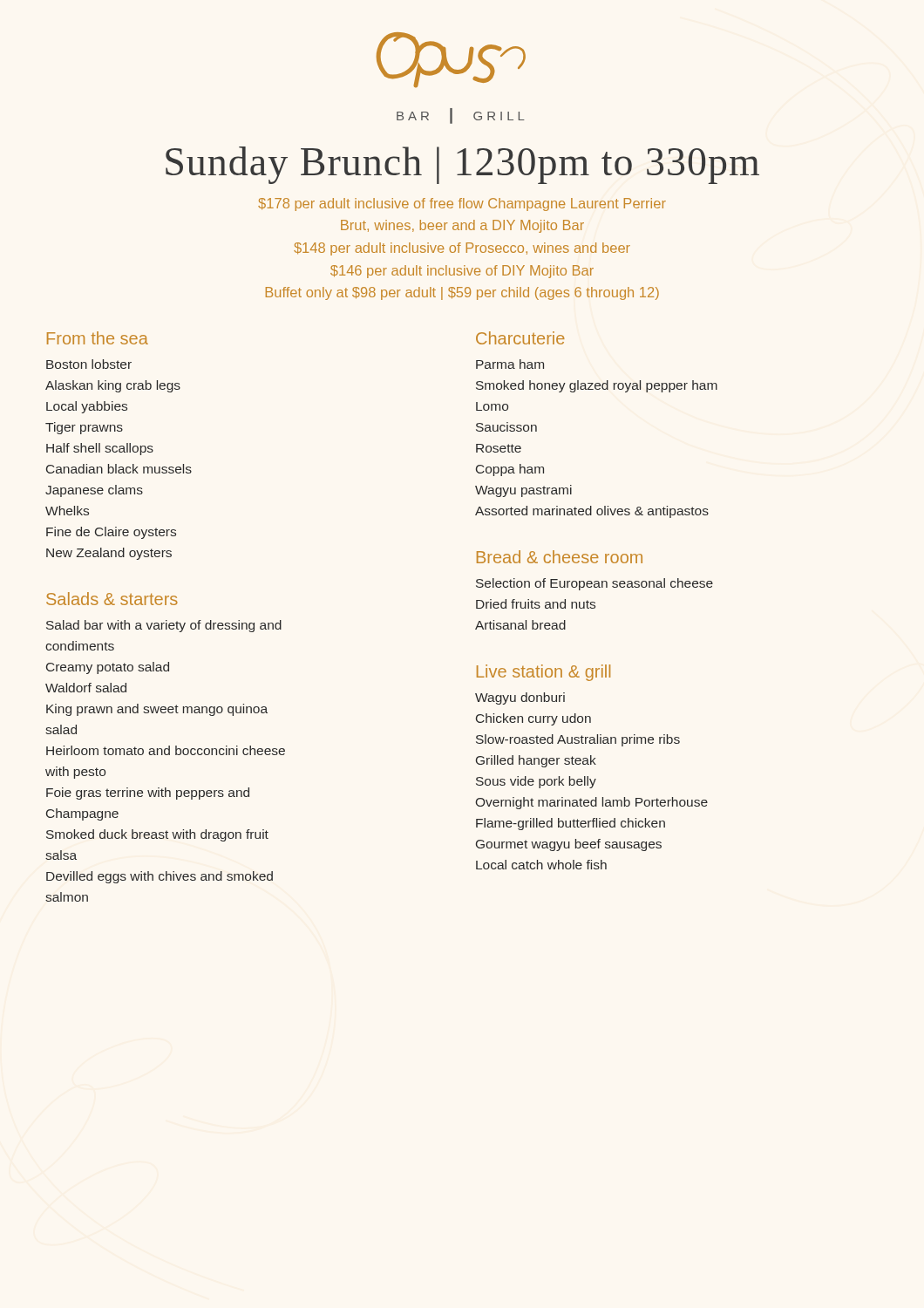Where does it say "Live station & grill"?

click(544, 673)
